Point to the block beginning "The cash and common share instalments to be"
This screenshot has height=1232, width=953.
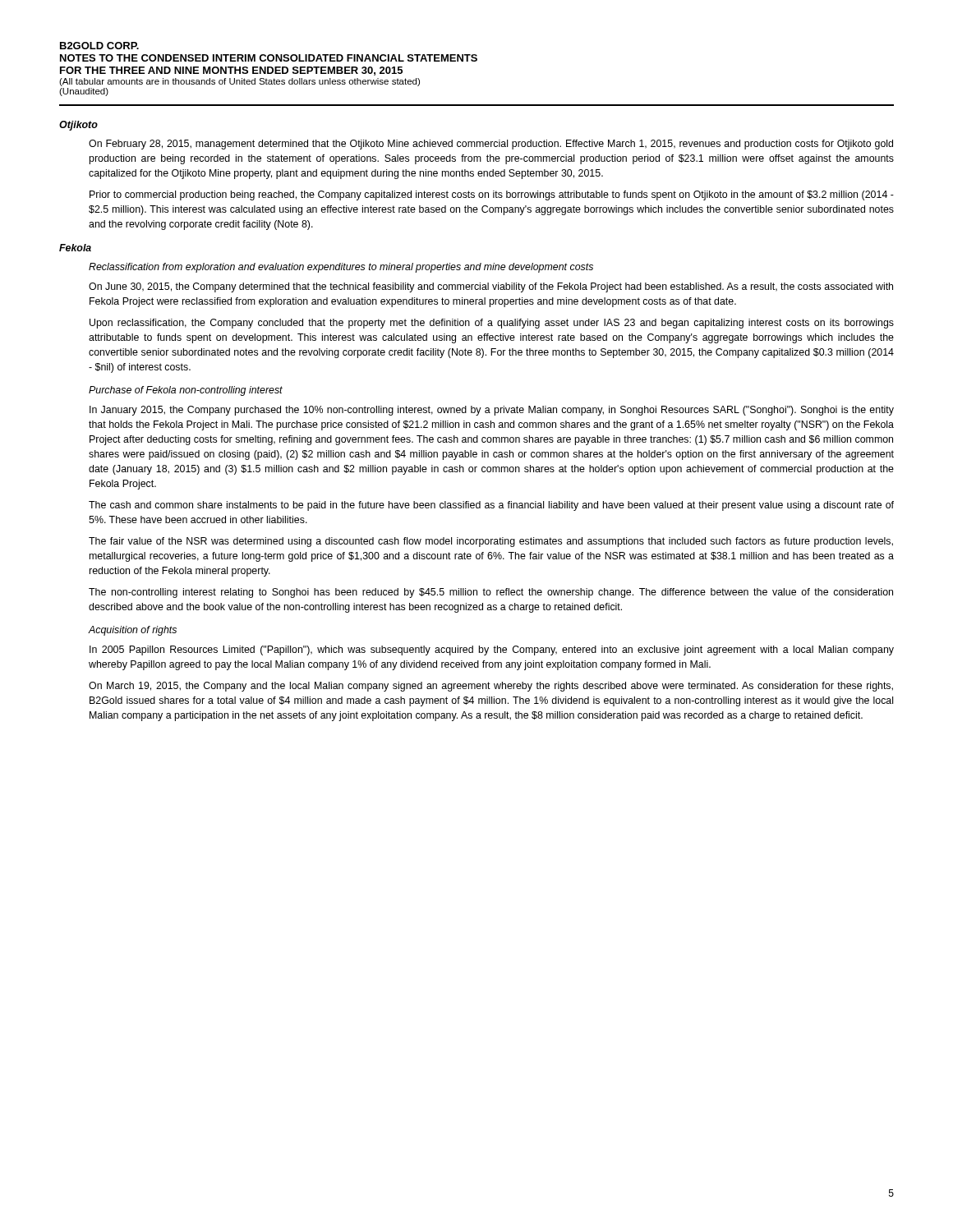pos(491,513)
